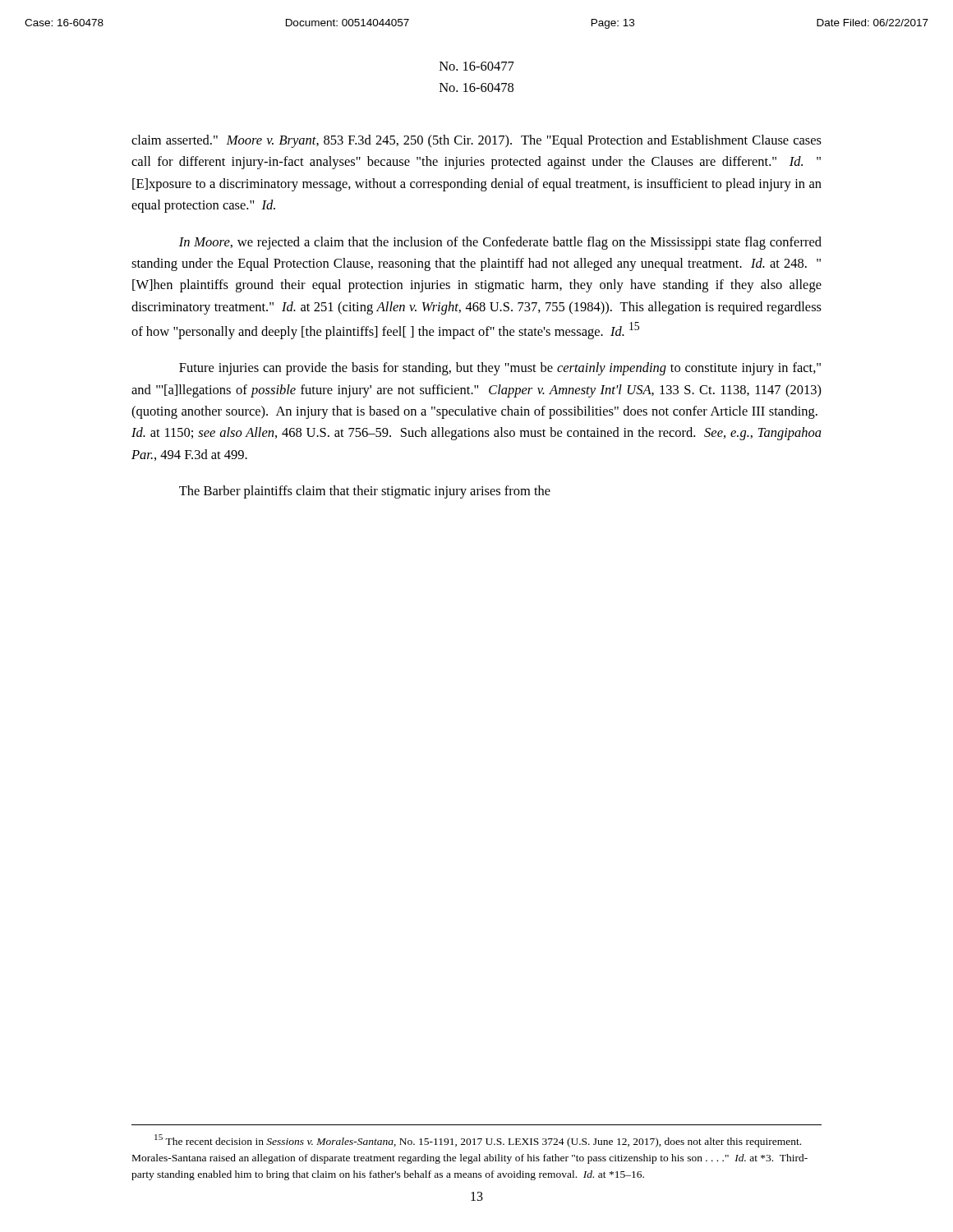Find the text starting "The Barber plaintiffs claim that"
Image resolution: width=953 pixels, height=1232 pixels.
pos(365,491)
